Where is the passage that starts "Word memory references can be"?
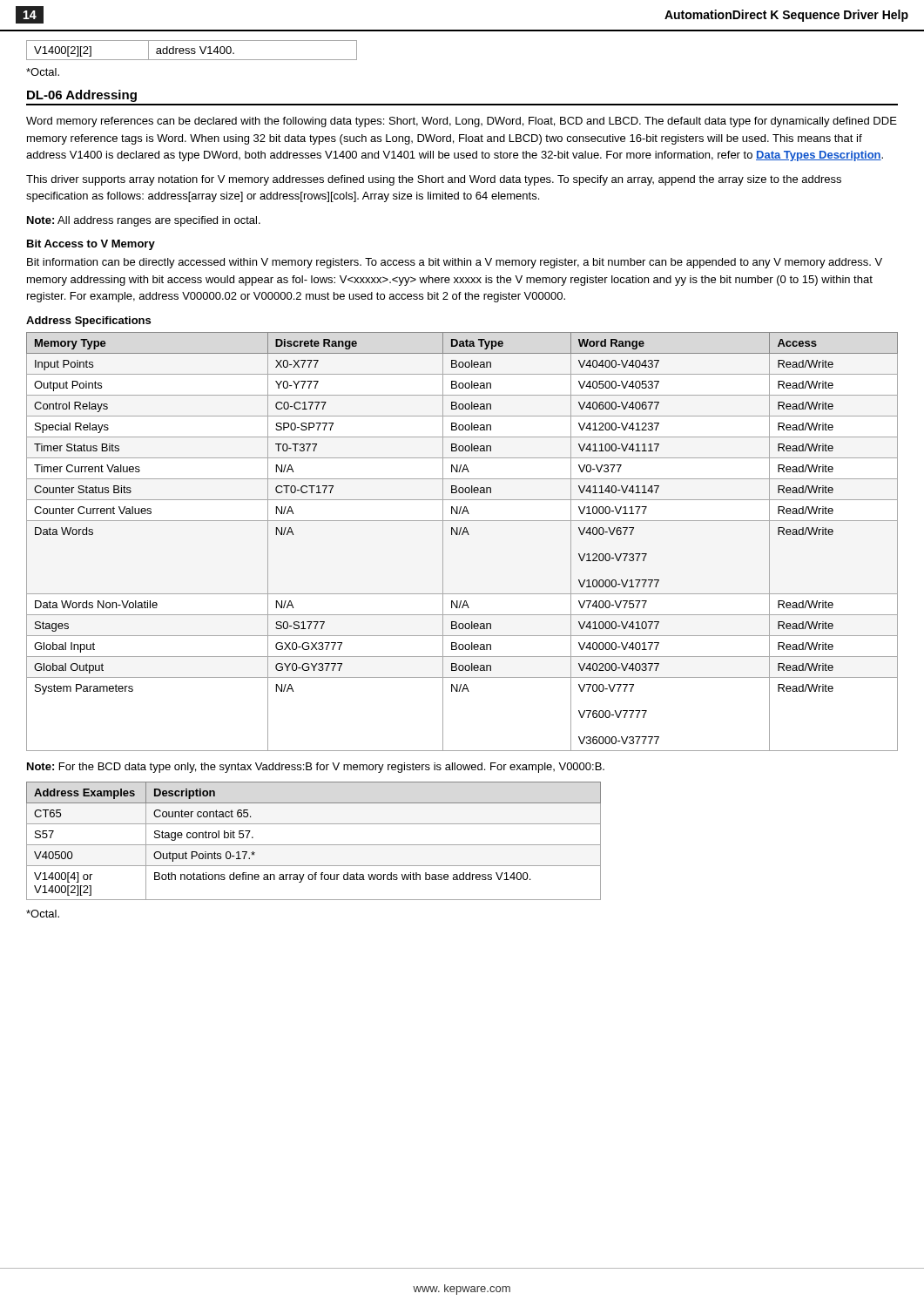The width and height of the screenshot is (924, 1307). click(x=461, y=138)
